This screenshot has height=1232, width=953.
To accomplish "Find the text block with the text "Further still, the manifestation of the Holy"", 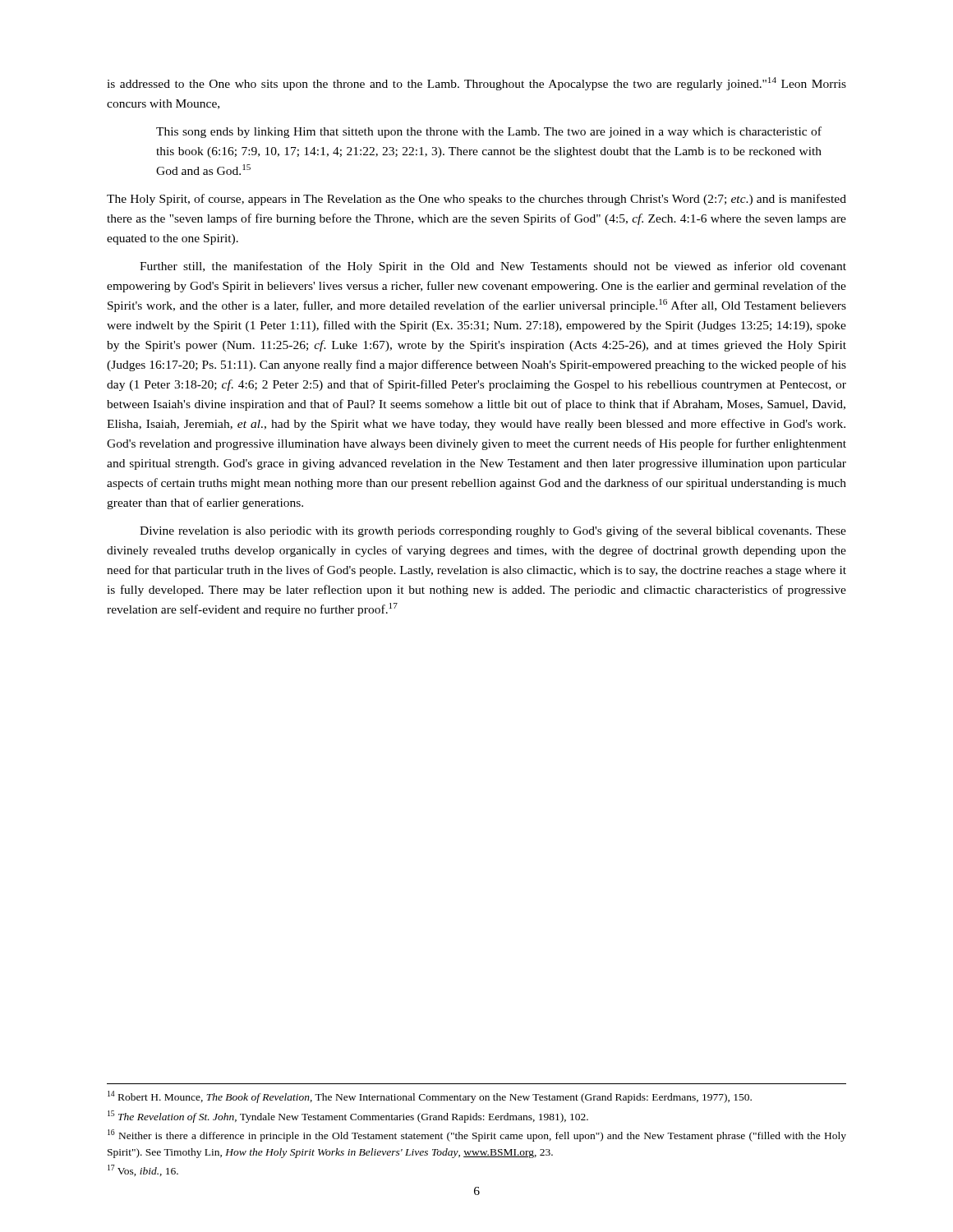I will [476, 385].
